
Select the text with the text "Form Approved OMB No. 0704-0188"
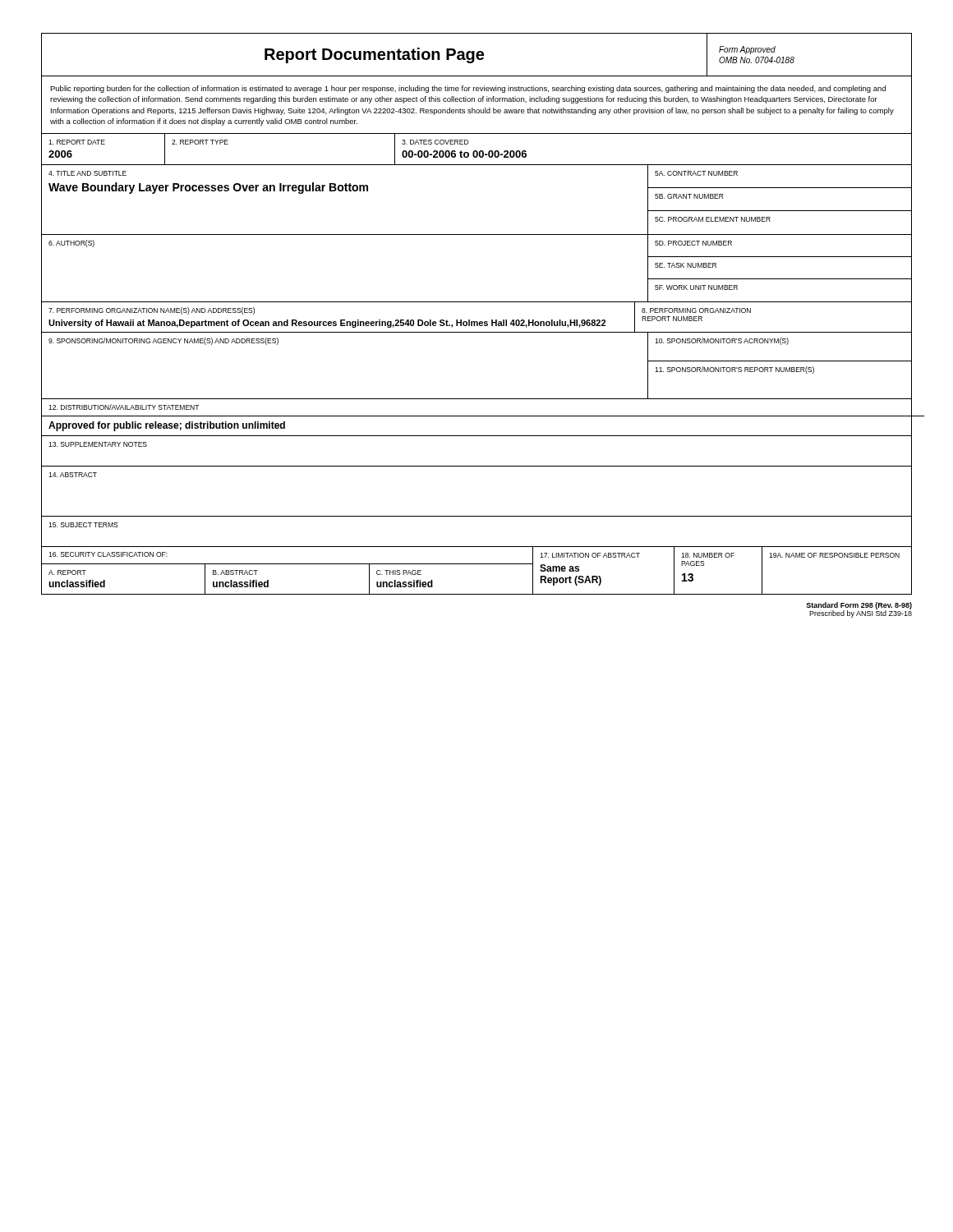[x=757, y=55]
